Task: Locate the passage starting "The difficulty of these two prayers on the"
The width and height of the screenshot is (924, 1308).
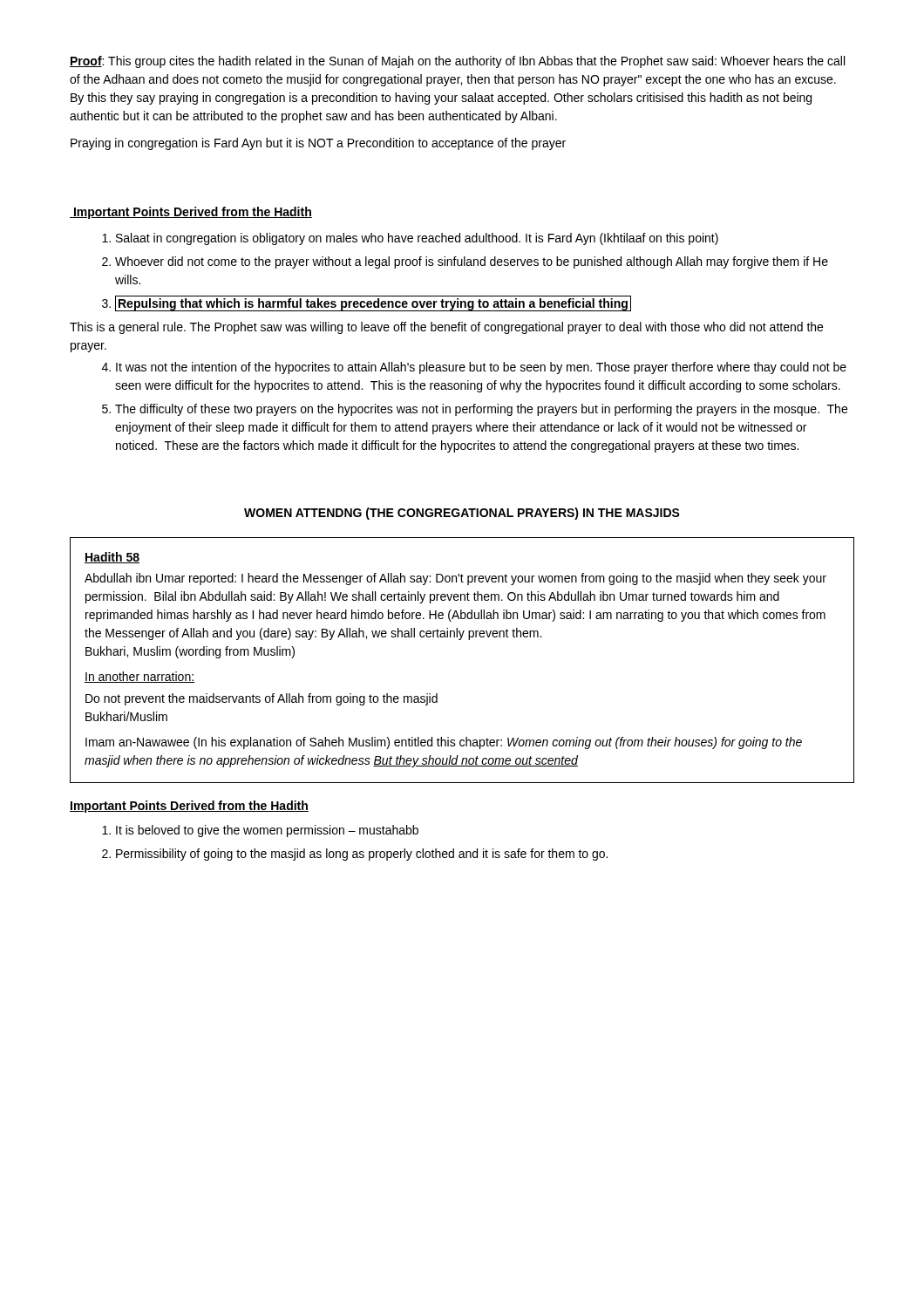Action: click(481, 427)
